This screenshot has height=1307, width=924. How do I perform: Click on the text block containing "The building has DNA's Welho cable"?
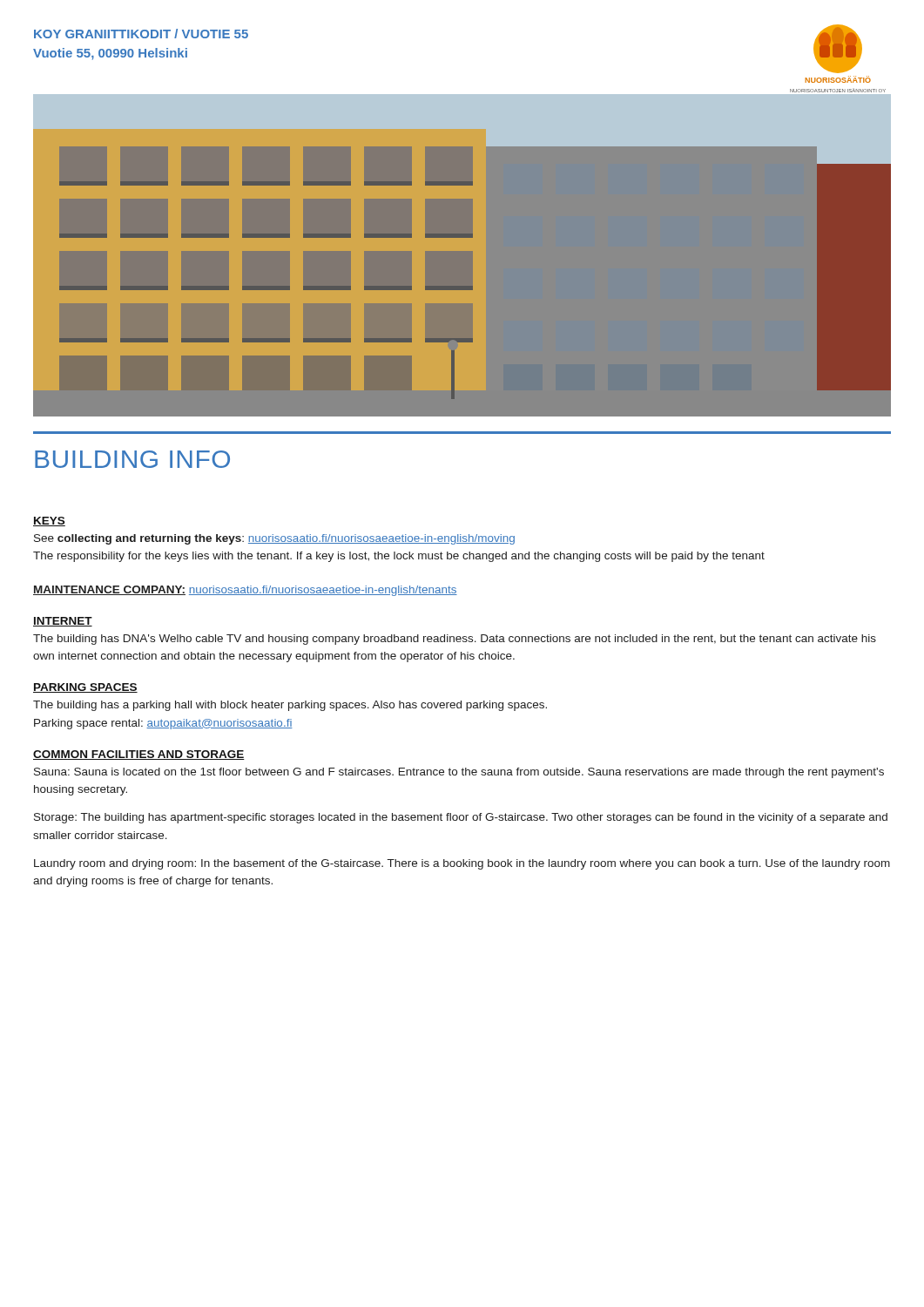point(455,647)
